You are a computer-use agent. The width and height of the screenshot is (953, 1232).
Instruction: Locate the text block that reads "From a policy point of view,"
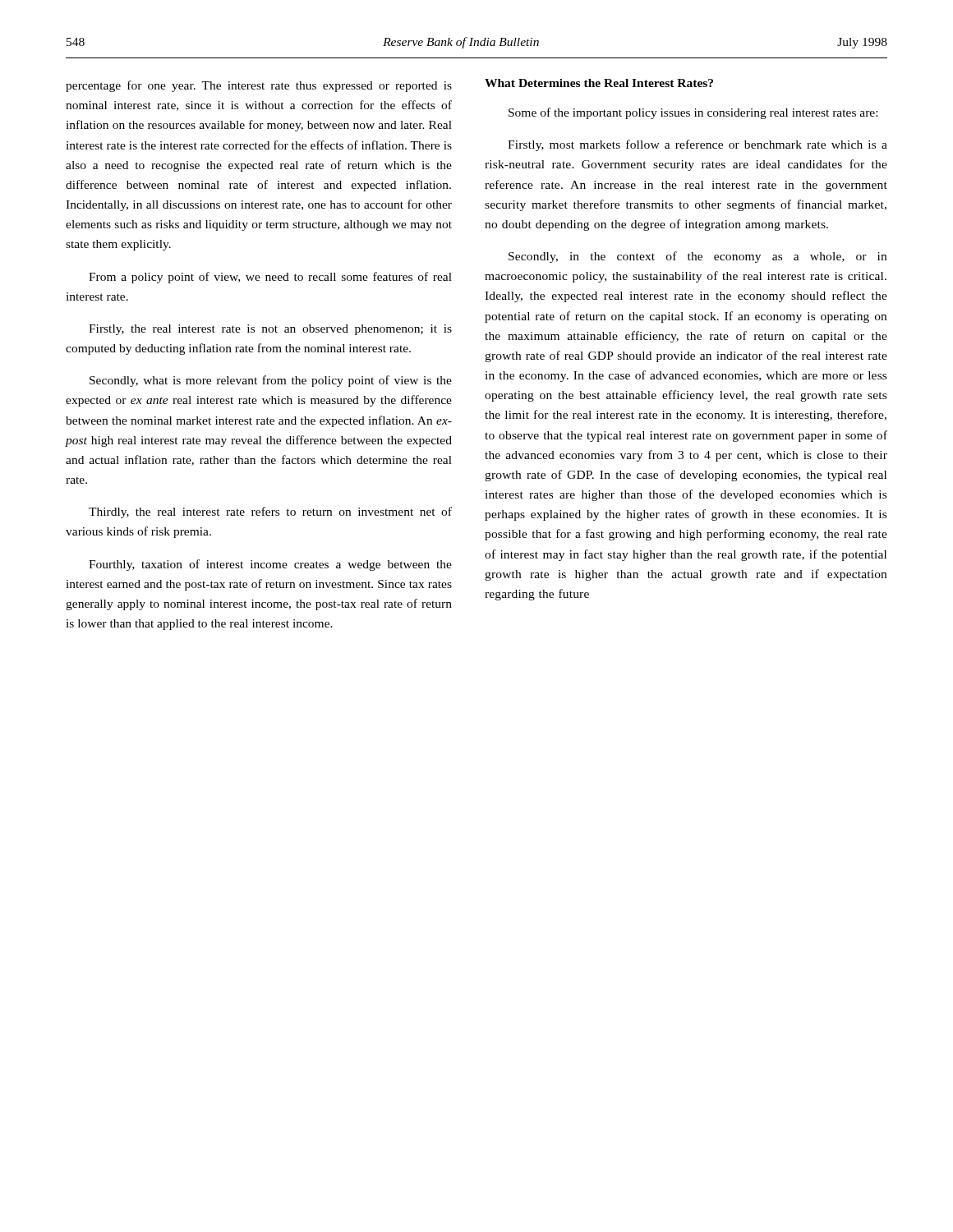point(259,286)
